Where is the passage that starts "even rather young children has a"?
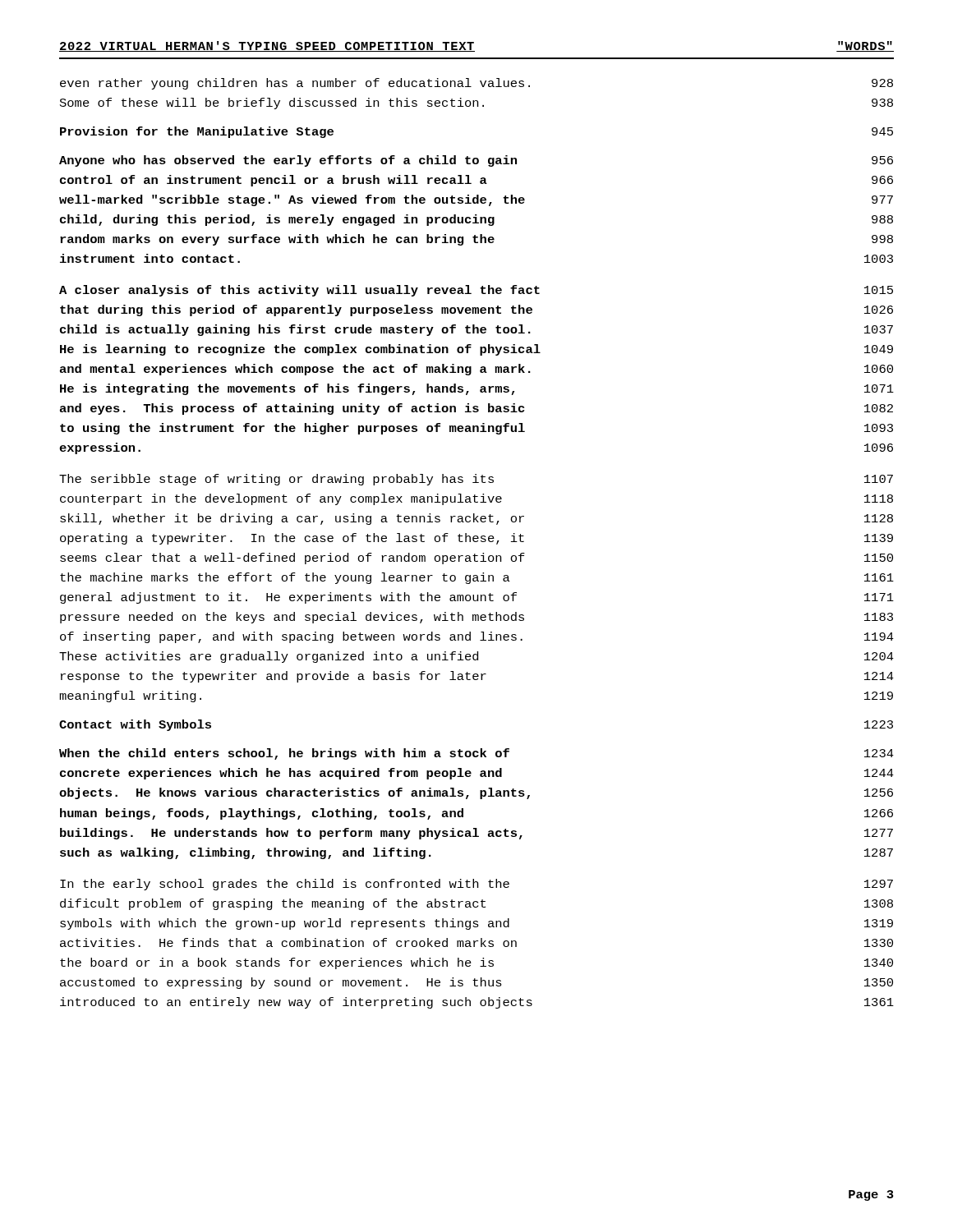Viewport: 953px width, 1232px height. tap(476, 94)
